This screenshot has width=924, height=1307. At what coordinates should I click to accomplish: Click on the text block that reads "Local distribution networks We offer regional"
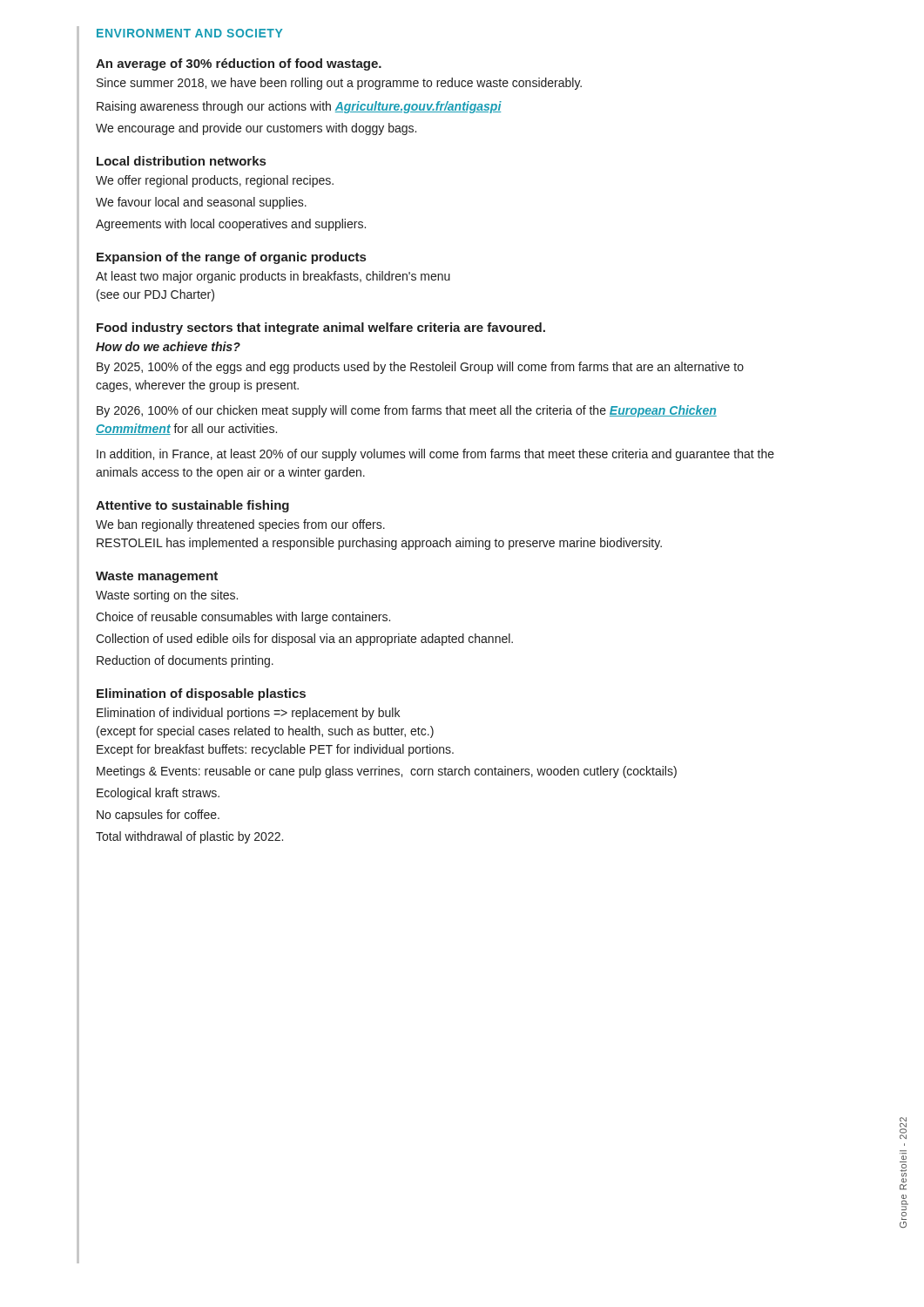click(x=181, y=161)
